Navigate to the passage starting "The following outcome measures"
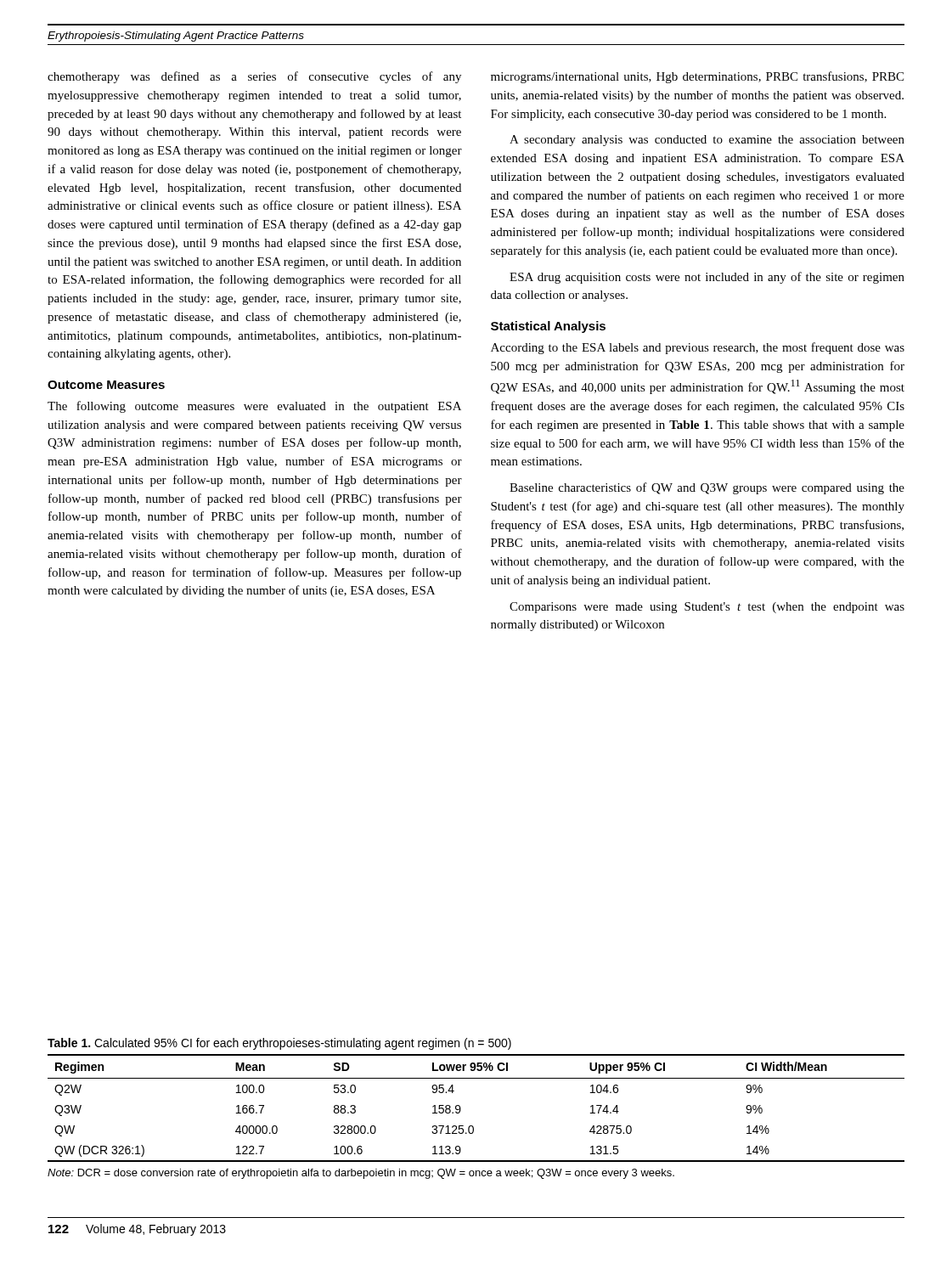The image size is (952, 1274). coord(255,499)
